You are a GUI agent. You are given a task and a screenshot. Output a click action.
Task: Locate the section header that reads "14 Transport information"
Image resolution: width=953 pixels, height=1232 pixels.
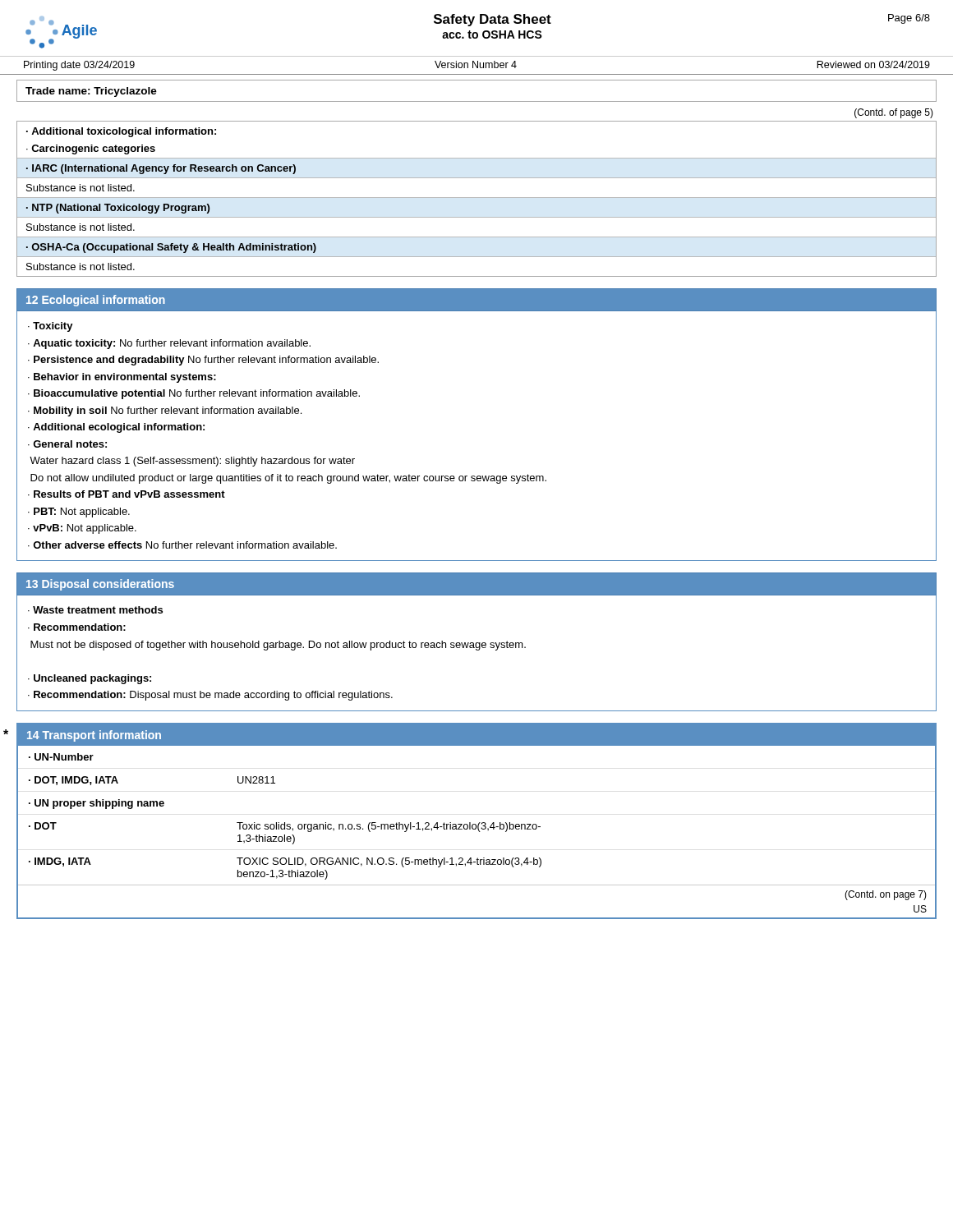pyautogui.click(x=94, y=735)
